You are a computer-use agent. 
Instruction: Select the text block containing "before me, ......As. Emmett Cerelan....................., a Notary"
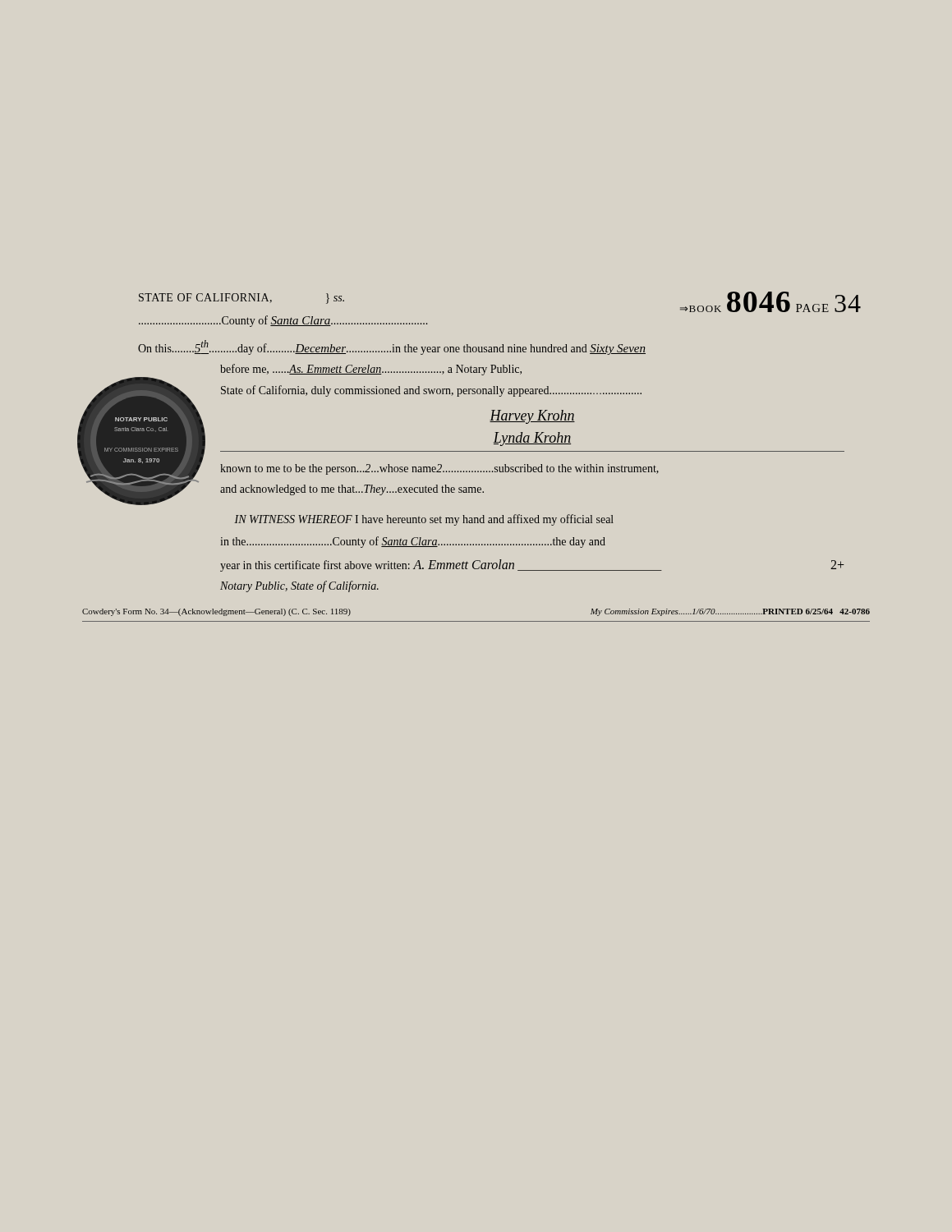click(371, 369)
